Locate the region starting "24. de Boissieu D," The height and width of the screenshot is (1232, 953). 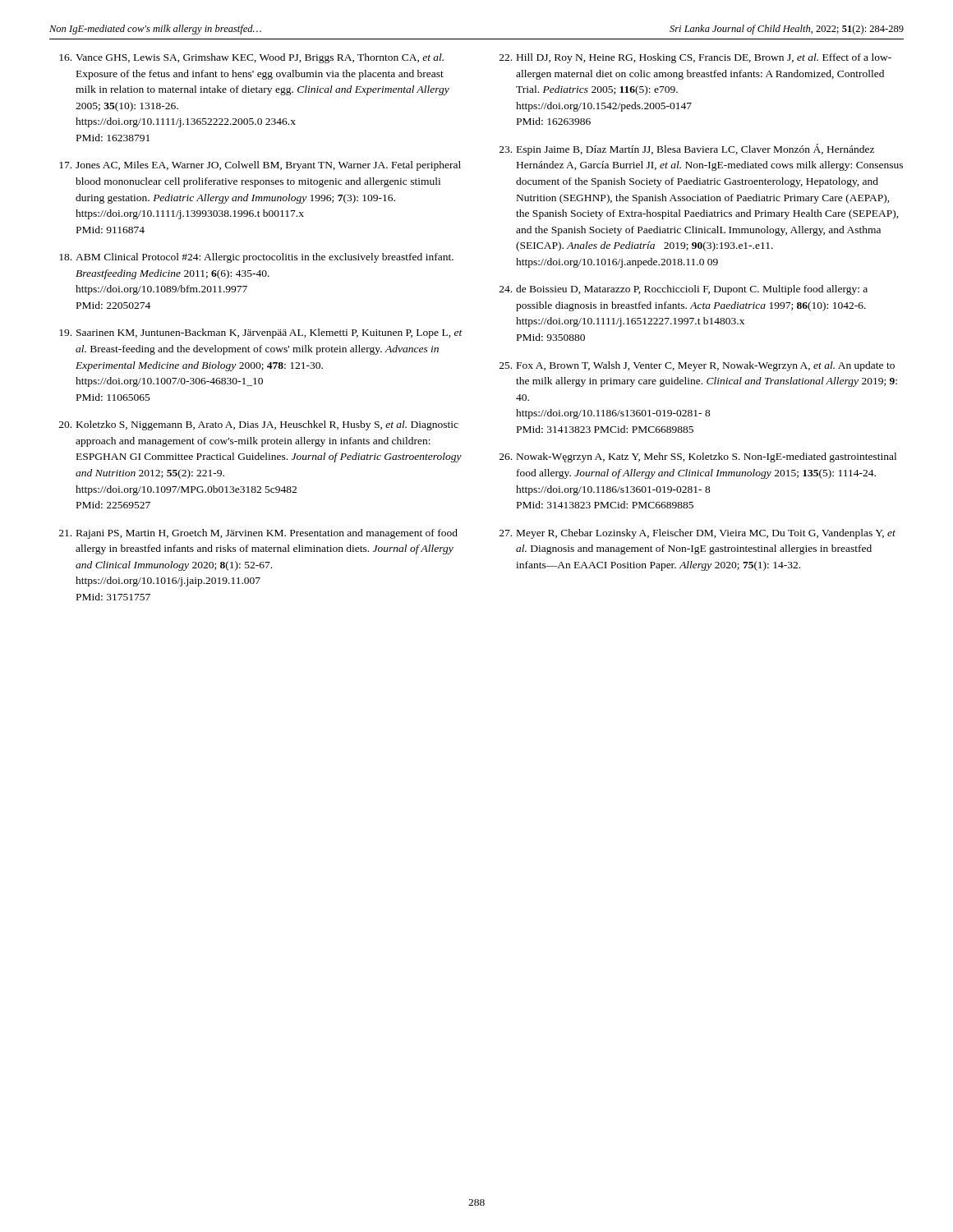697,313
